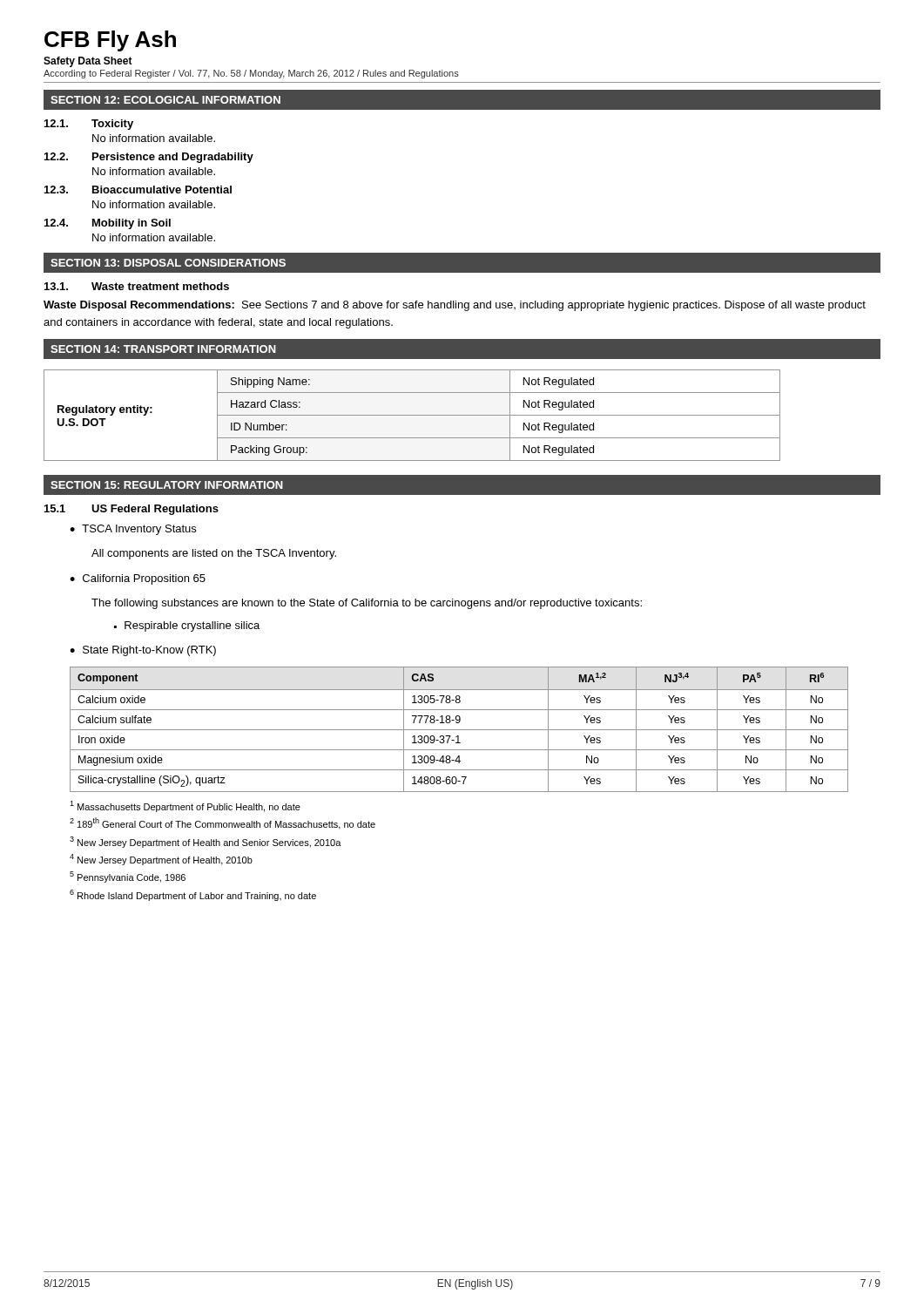Navigate to the passage starting "The following substances are"

coord(367,603)
